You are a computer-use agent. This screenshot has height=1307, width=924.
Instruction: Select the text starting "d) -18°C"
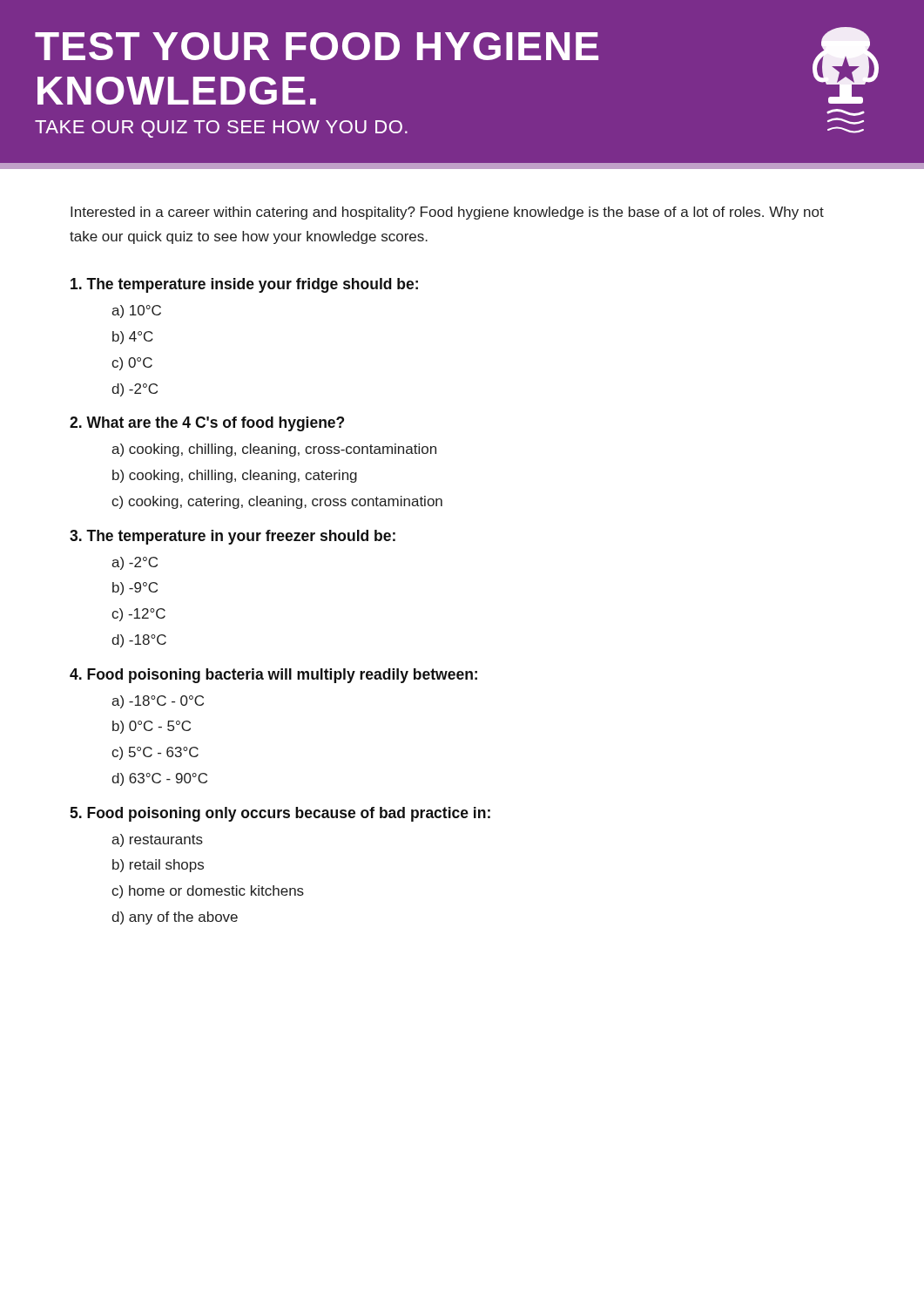pyautogui.click(x=139, y=640)
